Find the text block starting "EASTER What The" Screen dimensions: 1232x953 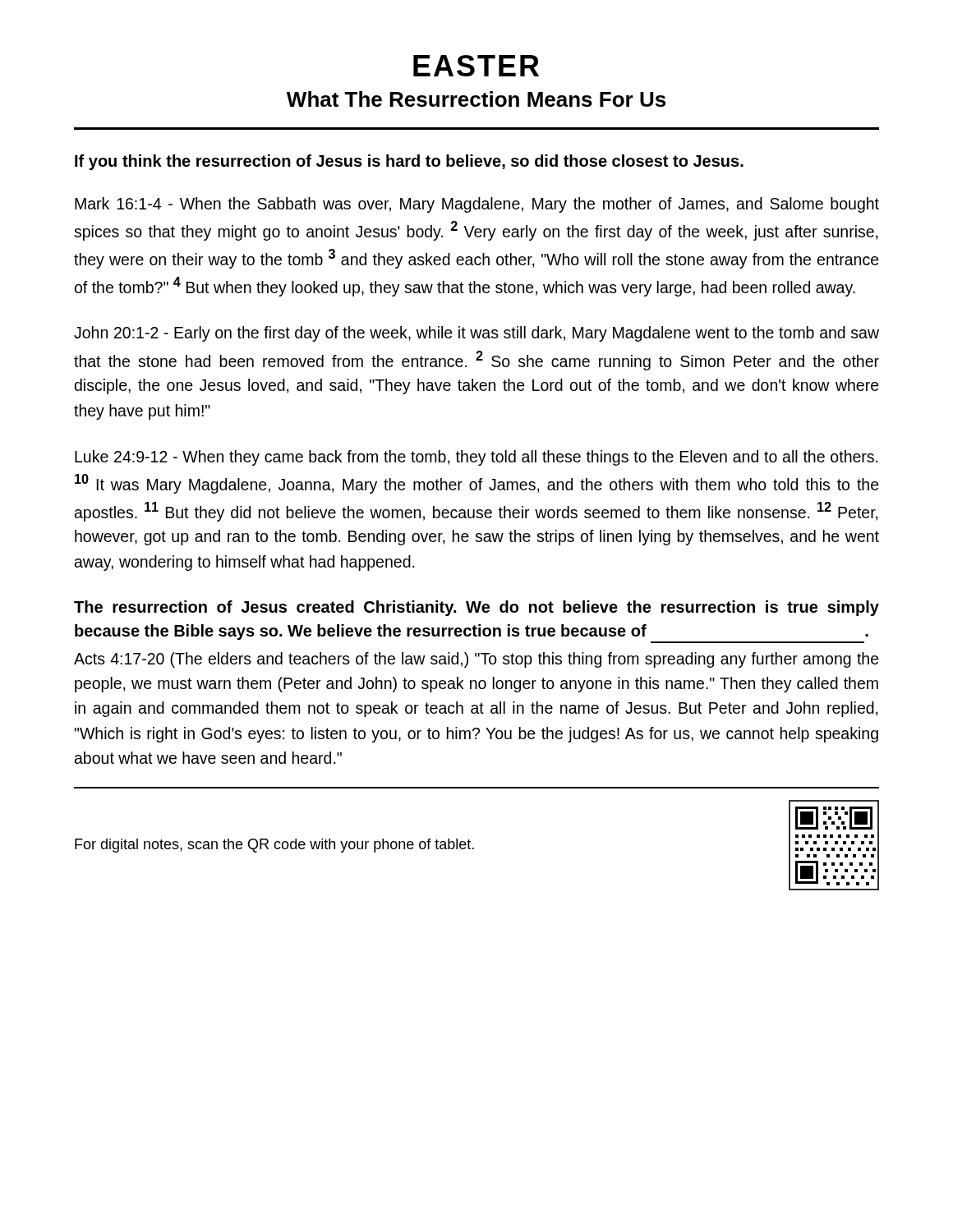(476, 81)
